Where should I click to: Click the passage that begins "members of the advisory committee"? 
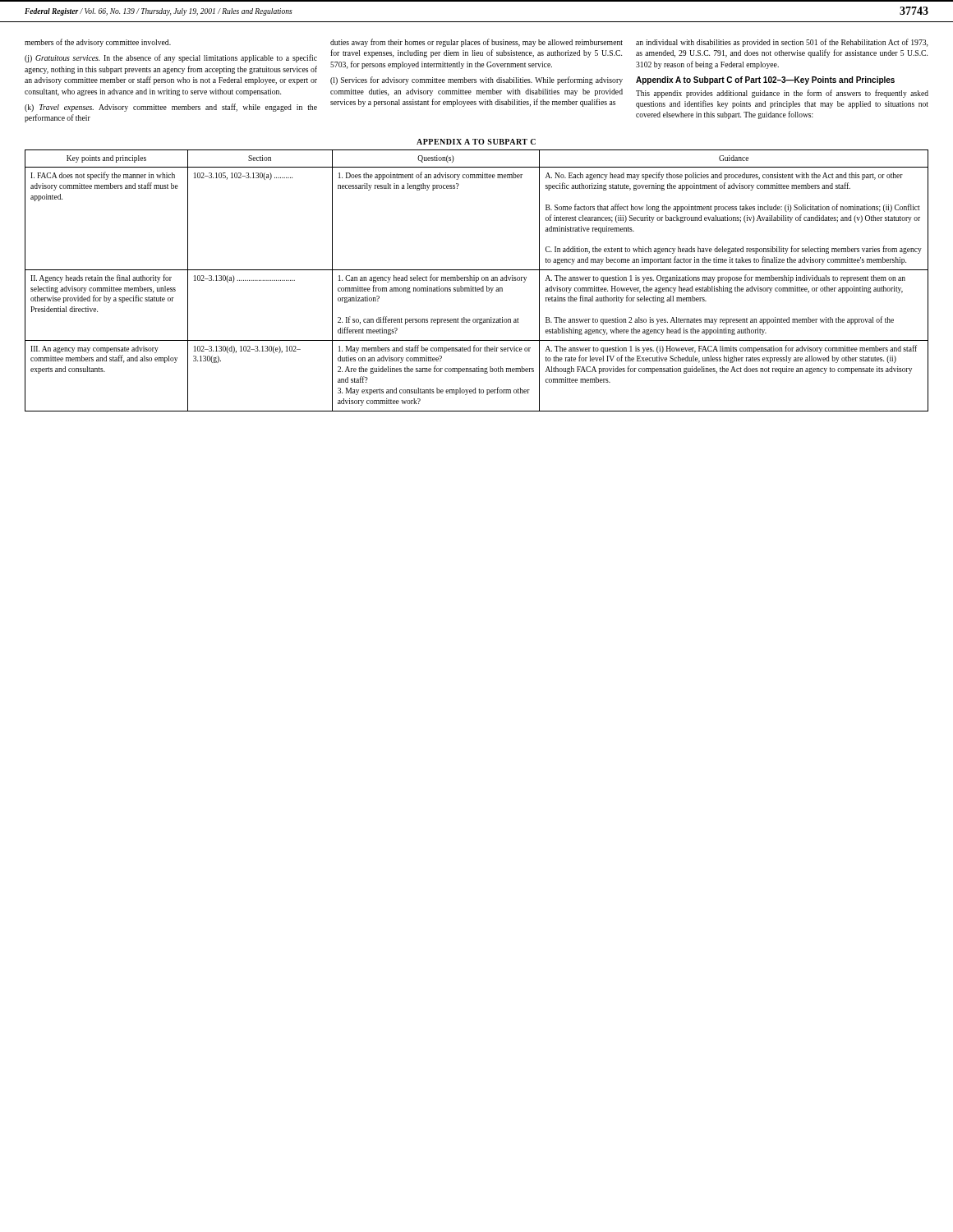click(x=171, y=80)
